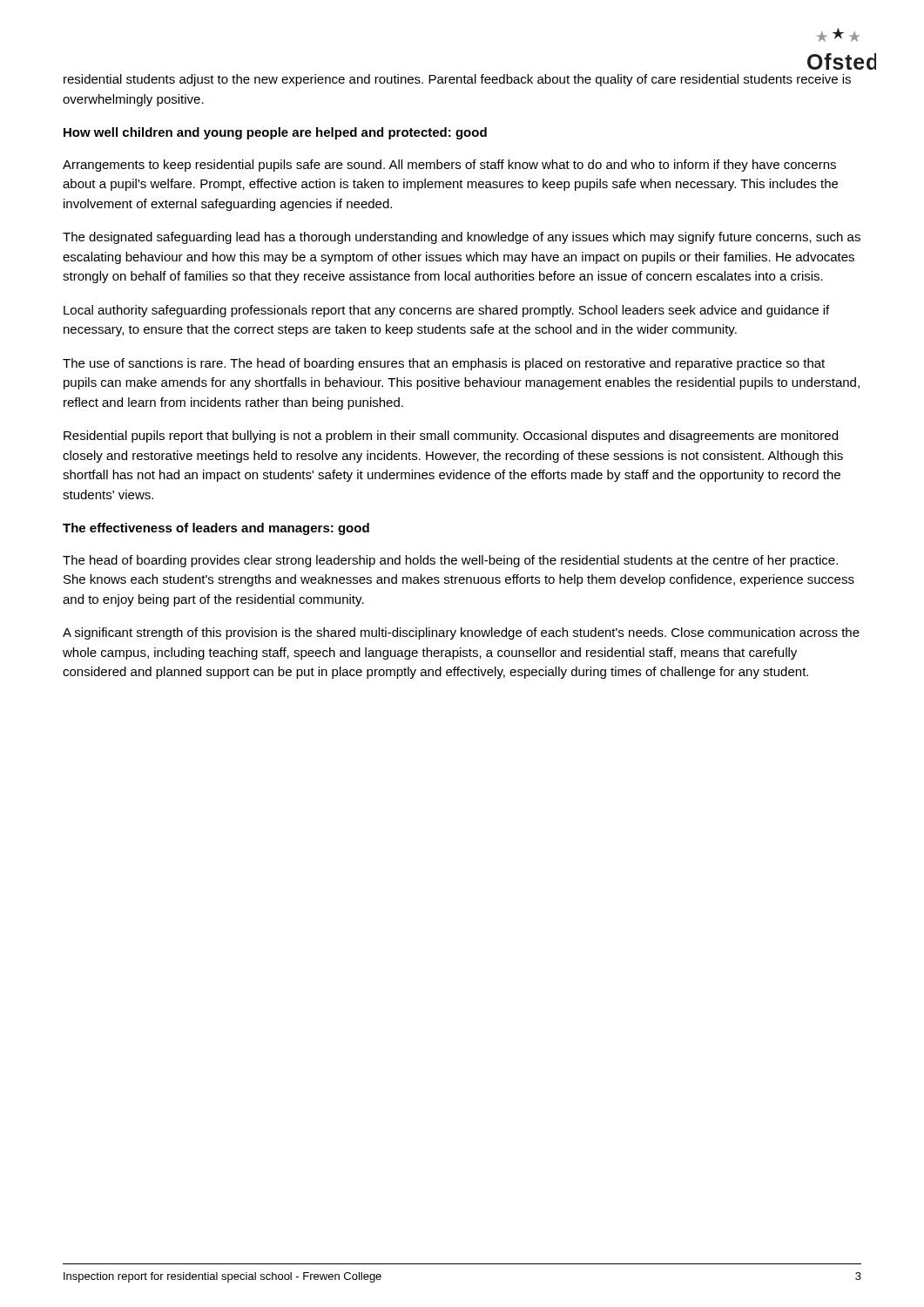Find the text block that says "residential students adjust to the"
Screen dimensions: 1307x924
pos(457,89)
